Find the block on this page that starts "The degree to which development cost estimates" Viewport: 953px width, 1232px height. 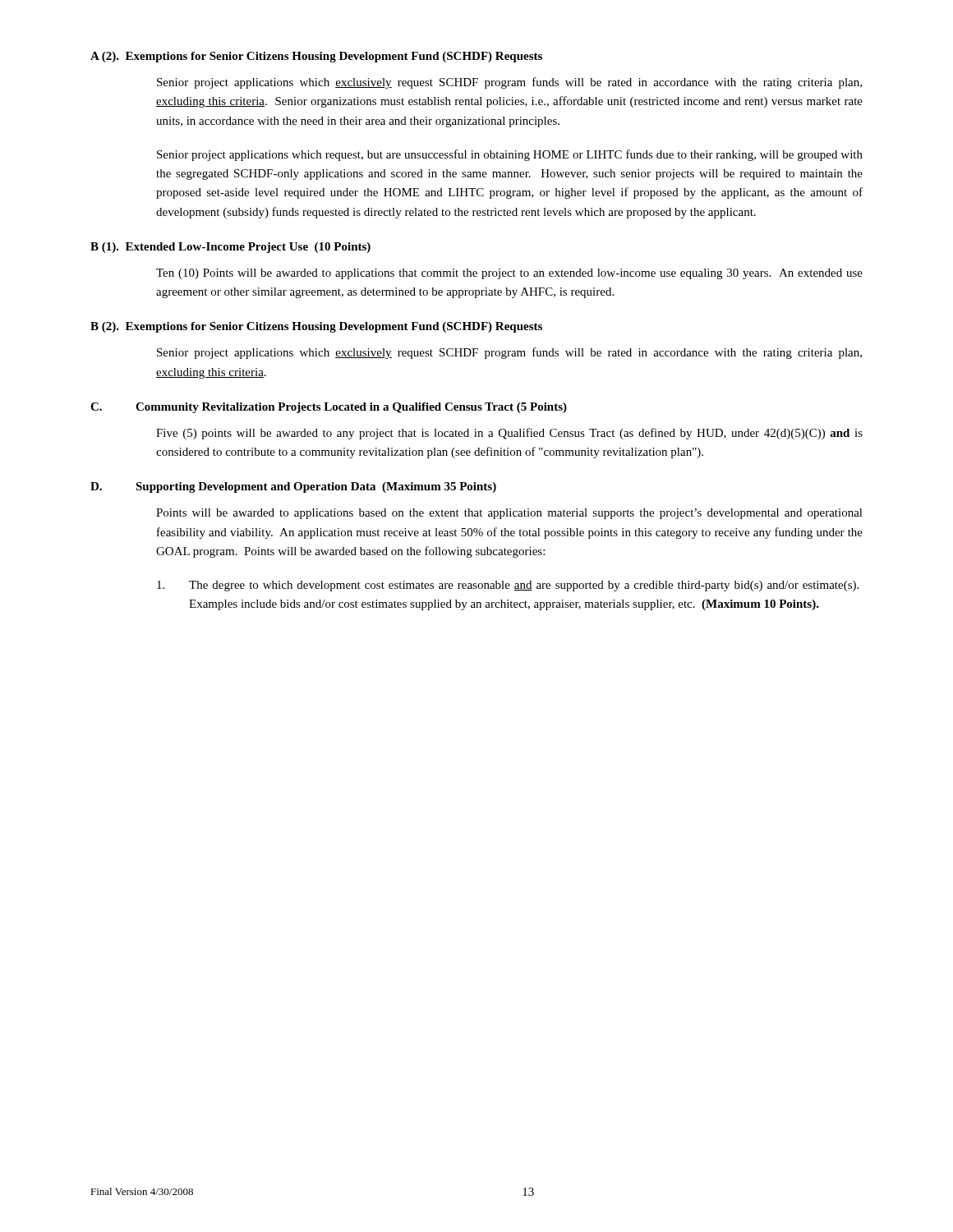click(x=509, y=595)
